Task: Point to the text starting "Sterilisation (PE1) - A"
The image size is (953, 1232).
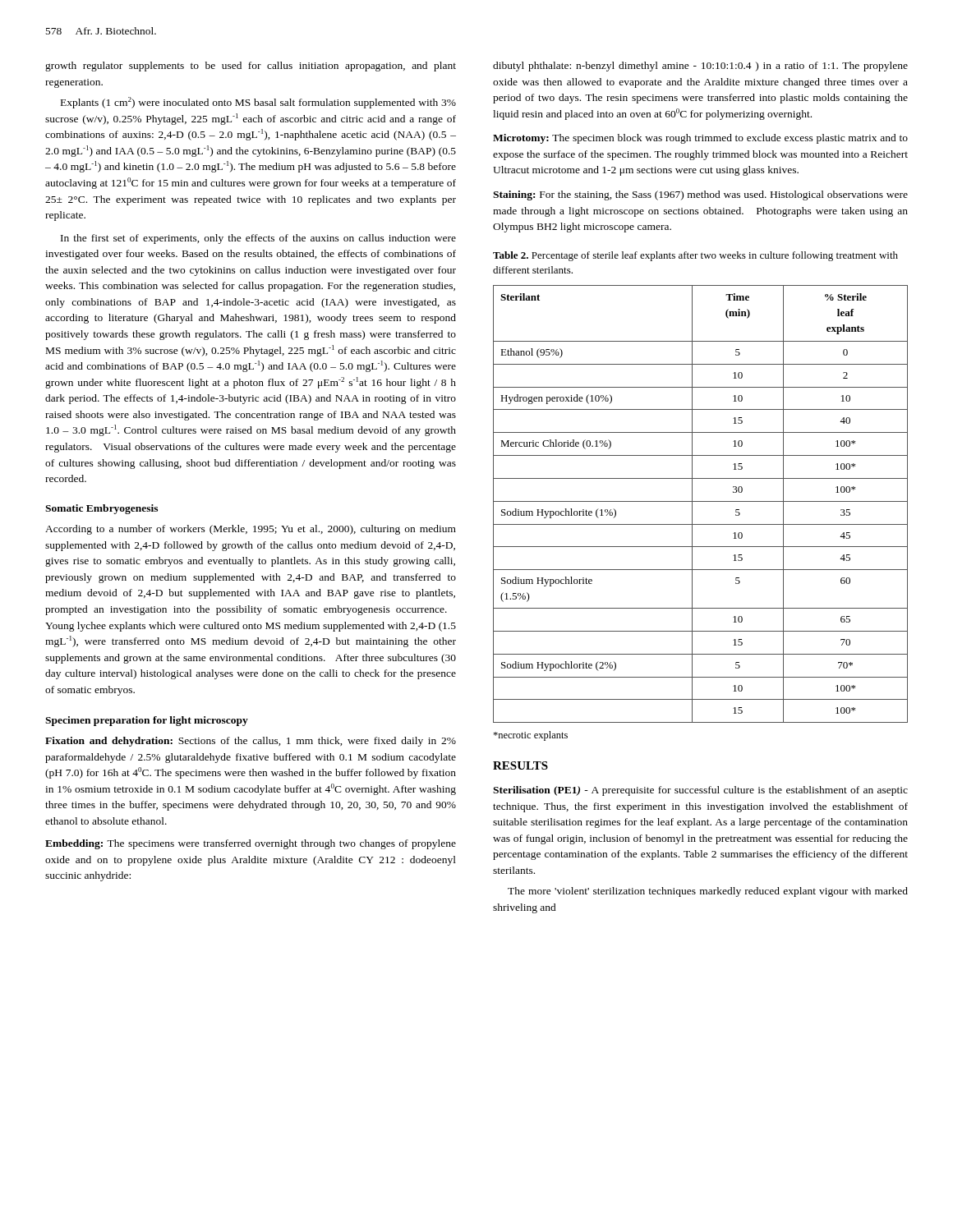Action: pos(700,849)
